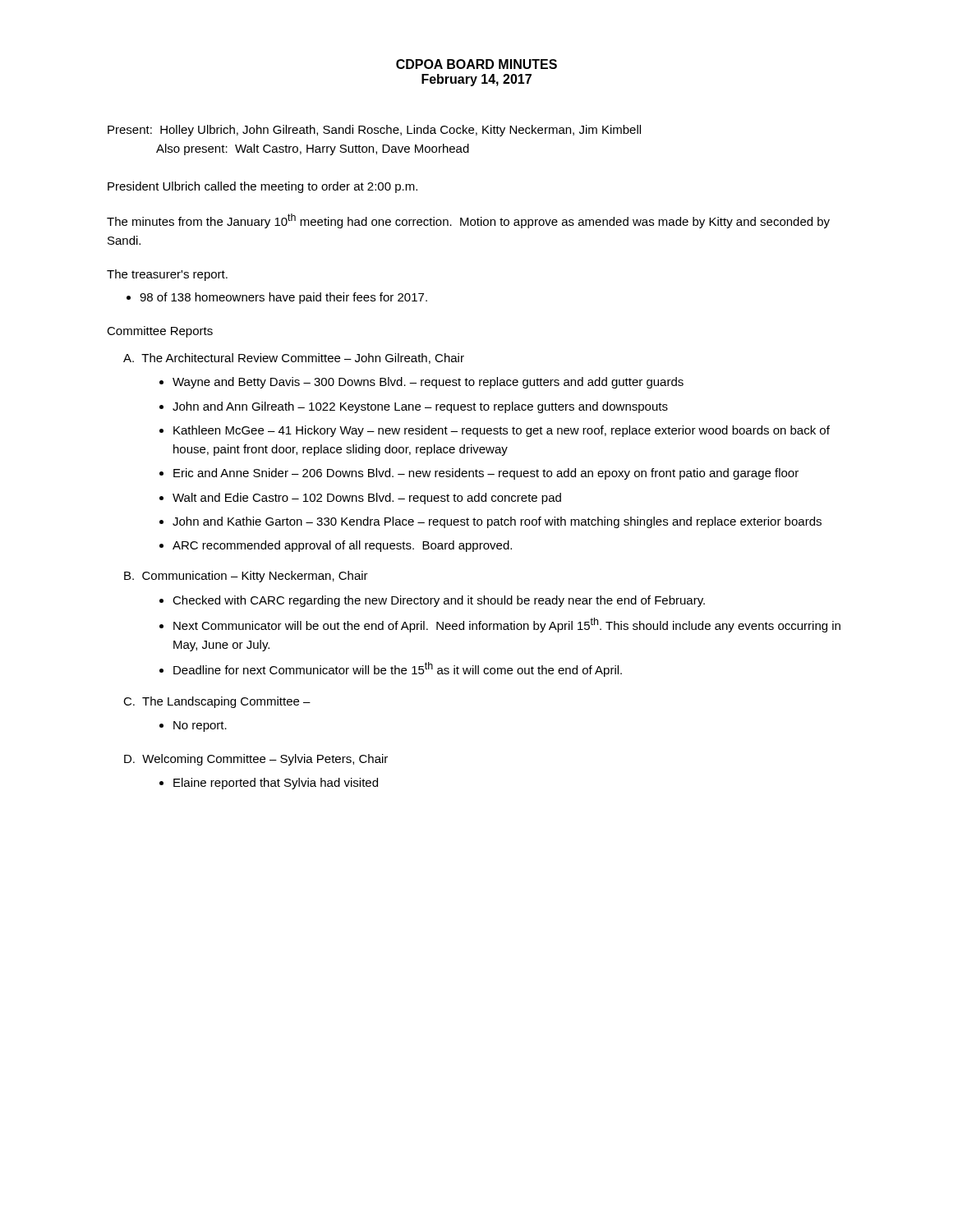Point to the block starting "A. The Architectural Review Committee –"
The height and width of the screenshot is (1232, 953).
(294, 358)
